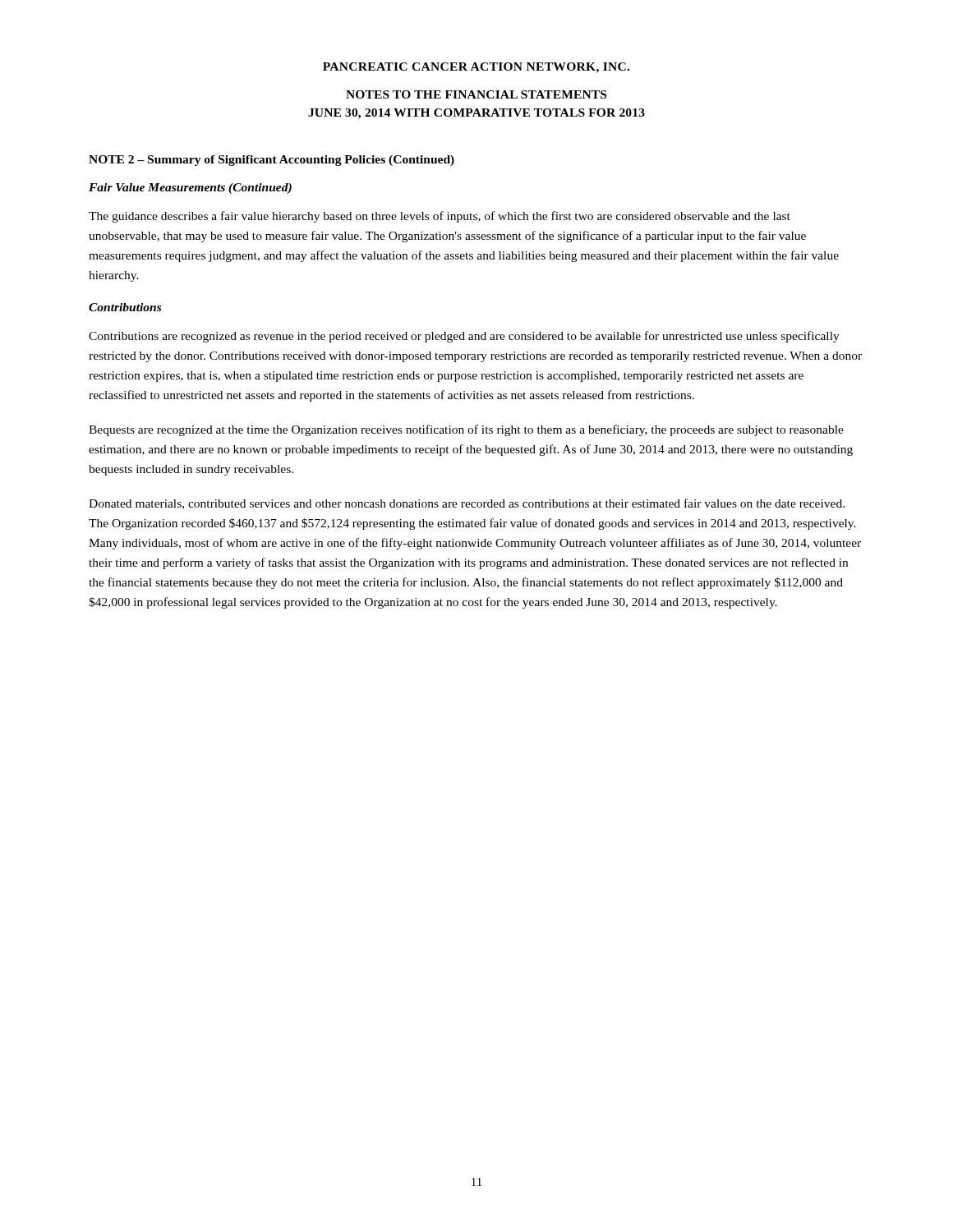Locate the block of text that opens with "Contributions are recognized as revenue in"

tap(475, 365)
